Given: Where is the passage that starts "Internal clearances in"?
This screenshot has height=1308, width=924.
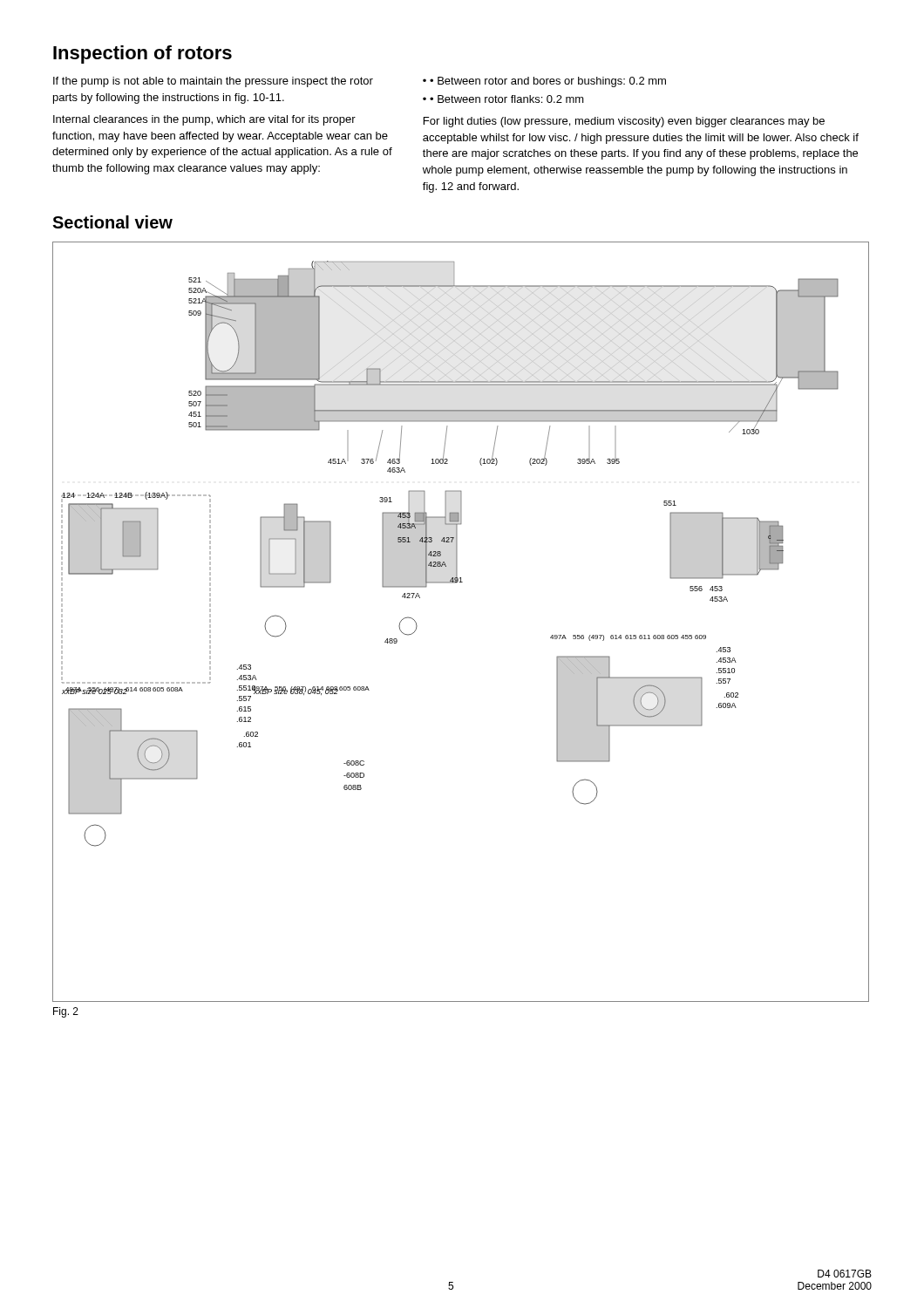Looking at the screenshot, I should tap(222, 143).
